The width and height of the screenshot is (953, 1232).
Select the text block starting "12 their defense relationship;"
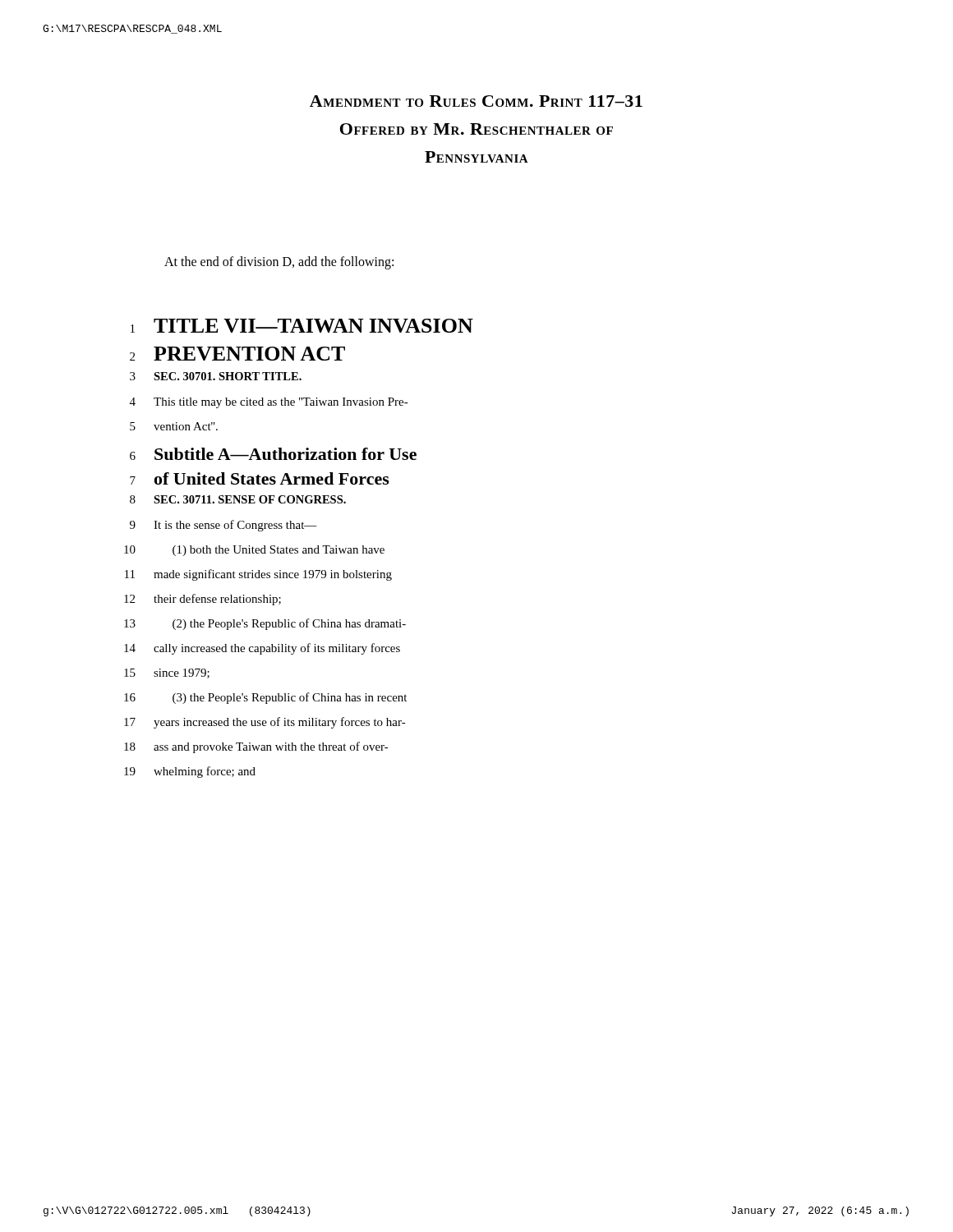(x=203, y=600)
